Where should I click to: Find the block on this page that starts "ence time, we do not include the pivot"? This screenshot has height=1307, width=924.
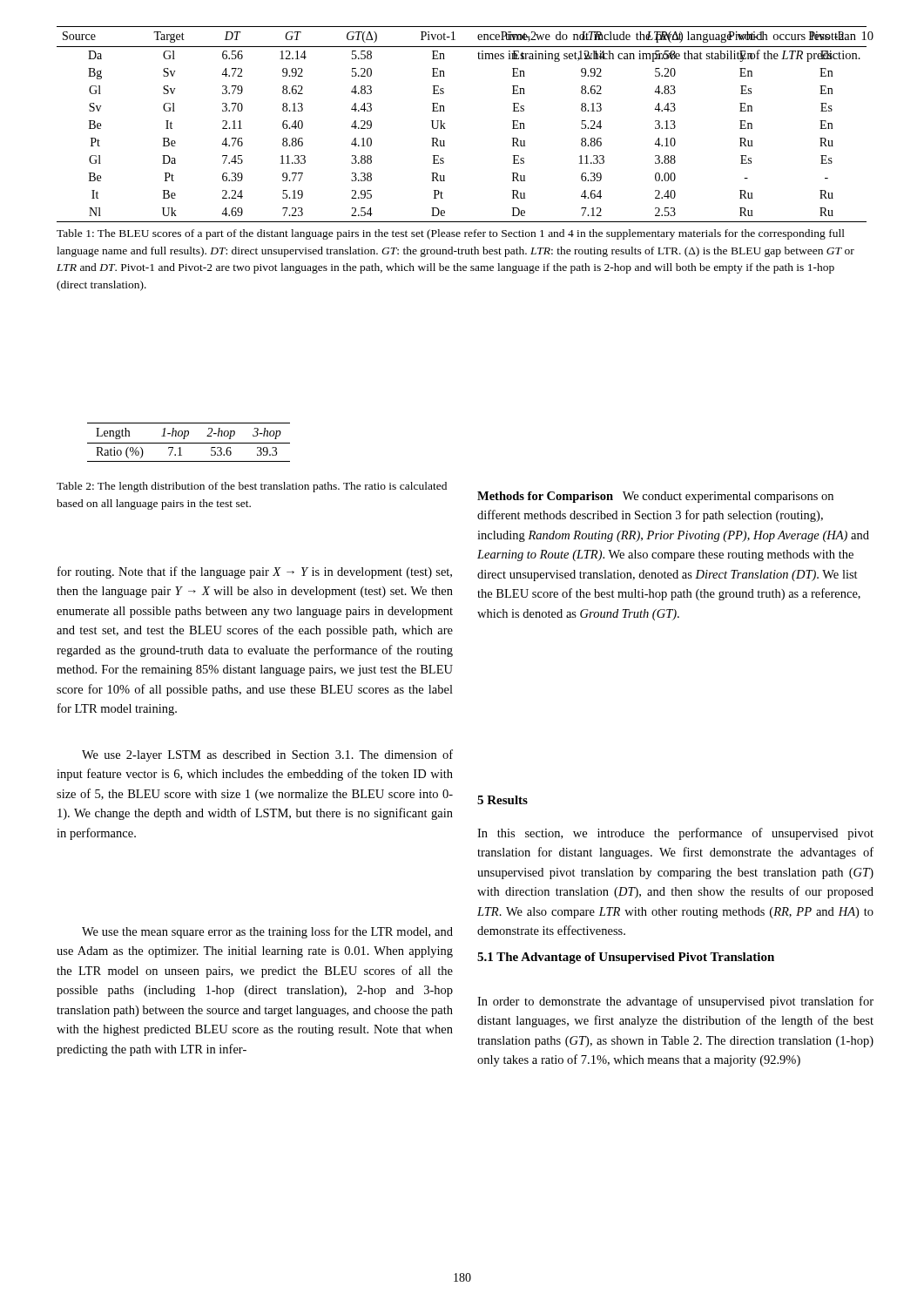[x=675, y=46]
